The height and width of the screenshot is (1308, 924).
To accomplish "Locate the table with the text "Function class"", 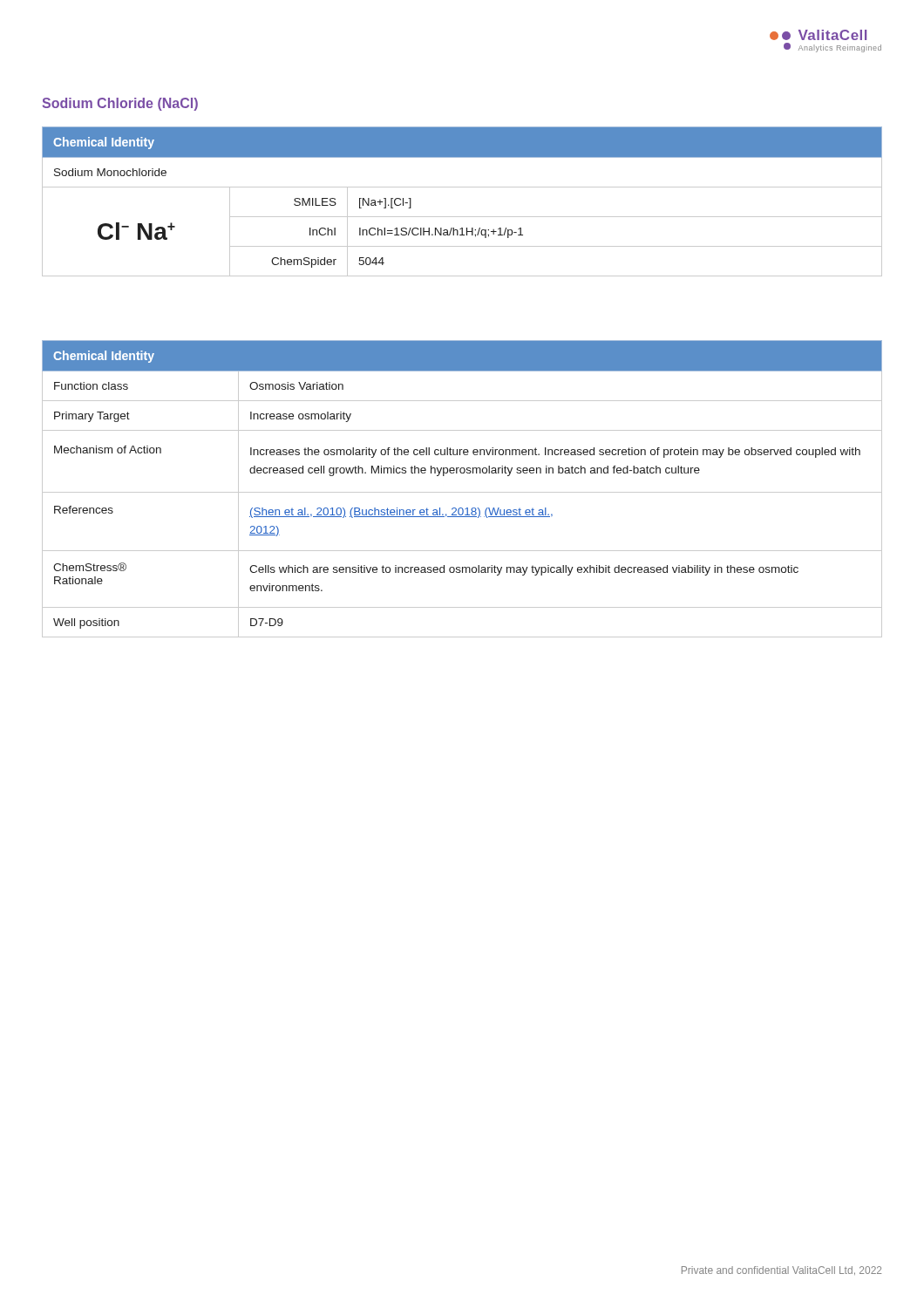I will pyautogui.click(x=462, y=489).
